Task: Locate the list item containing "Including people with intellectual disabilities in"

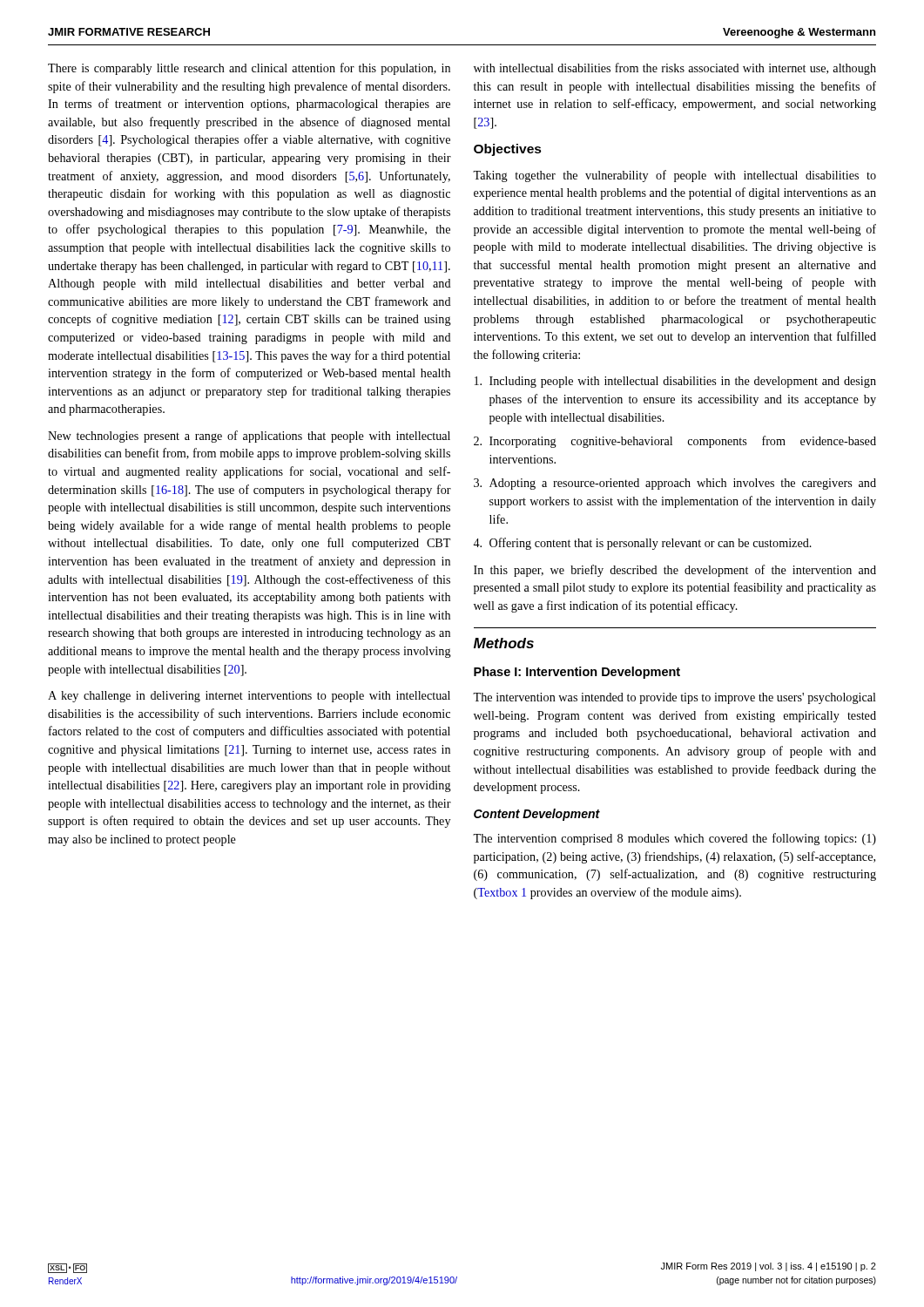Action: [x=675, y=399]
